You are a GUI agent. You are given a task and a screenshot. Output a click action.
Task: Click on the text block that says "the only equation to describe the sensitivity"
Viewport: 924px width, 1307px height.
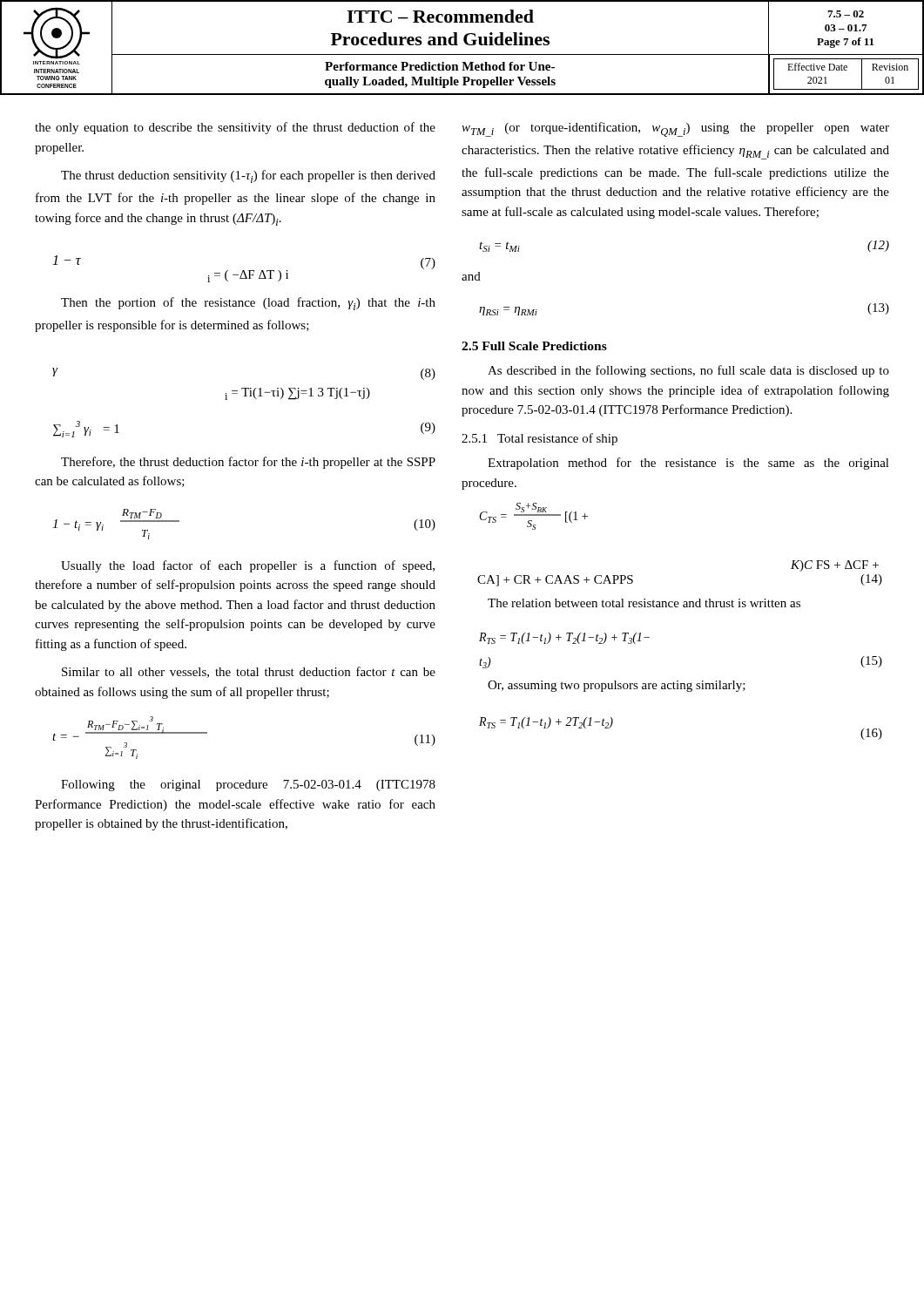point(235,137)
